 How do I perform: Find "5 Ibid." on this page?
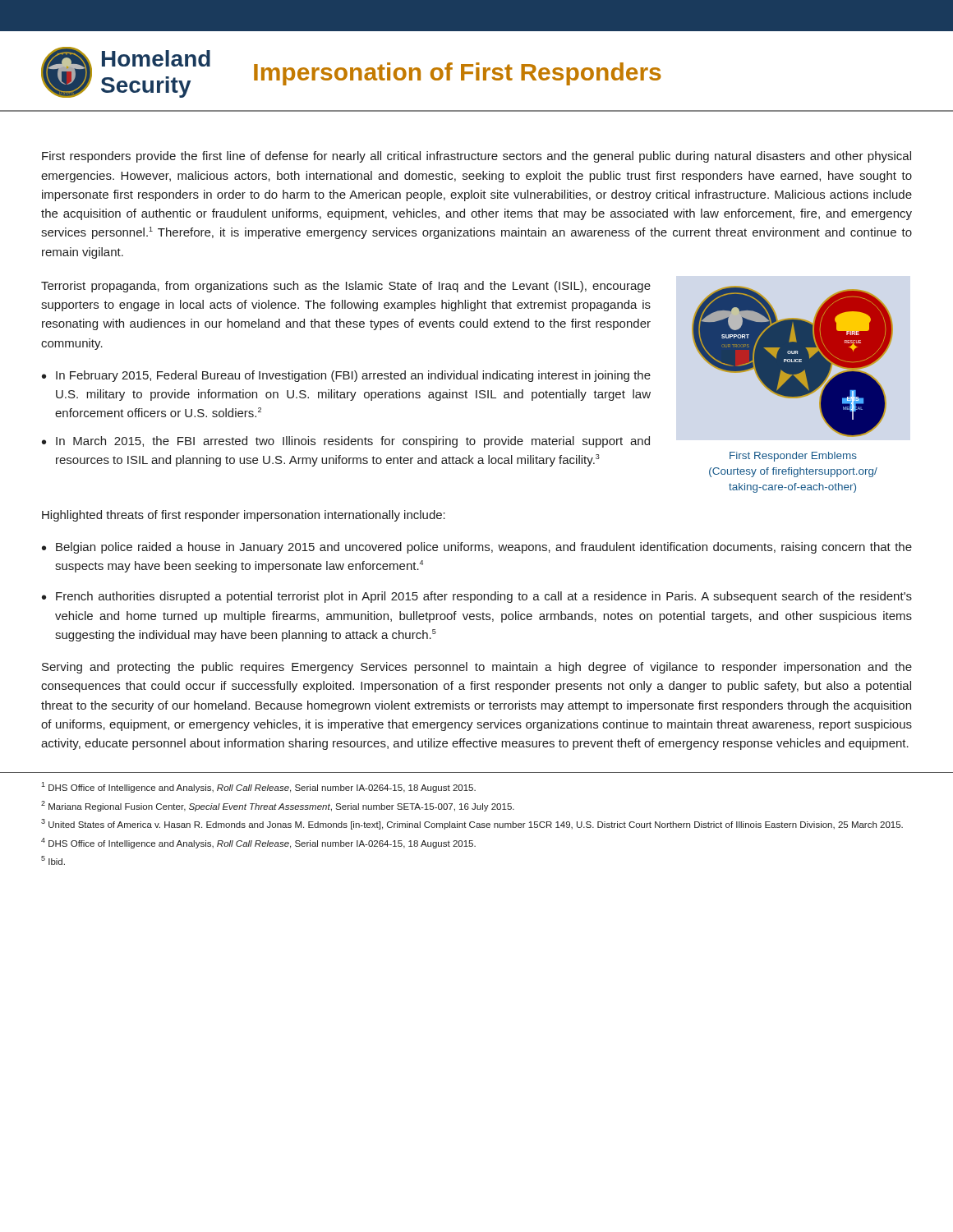[x=53, y=860]
